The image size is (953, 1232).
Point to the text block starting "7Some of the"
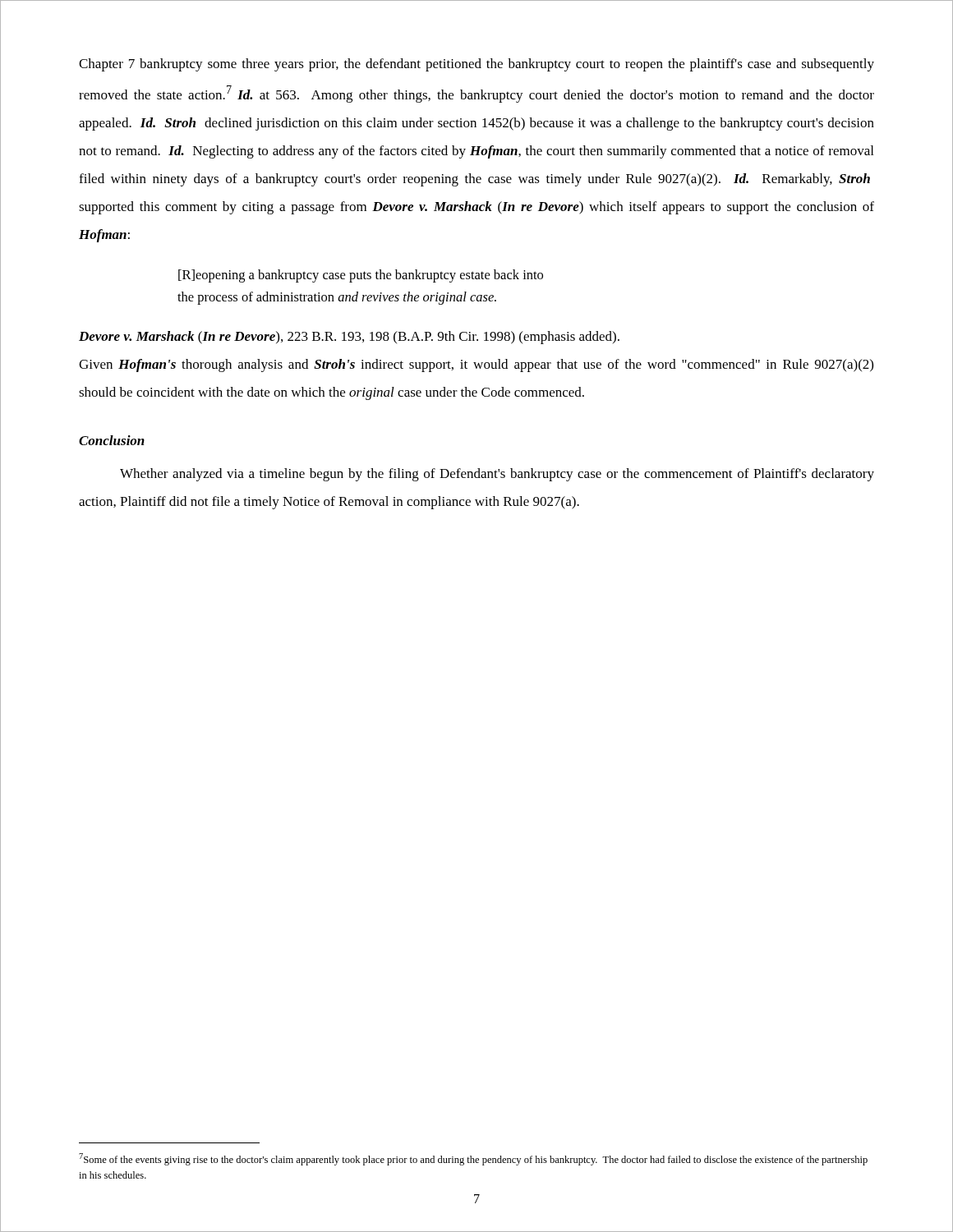[473, 1167]
